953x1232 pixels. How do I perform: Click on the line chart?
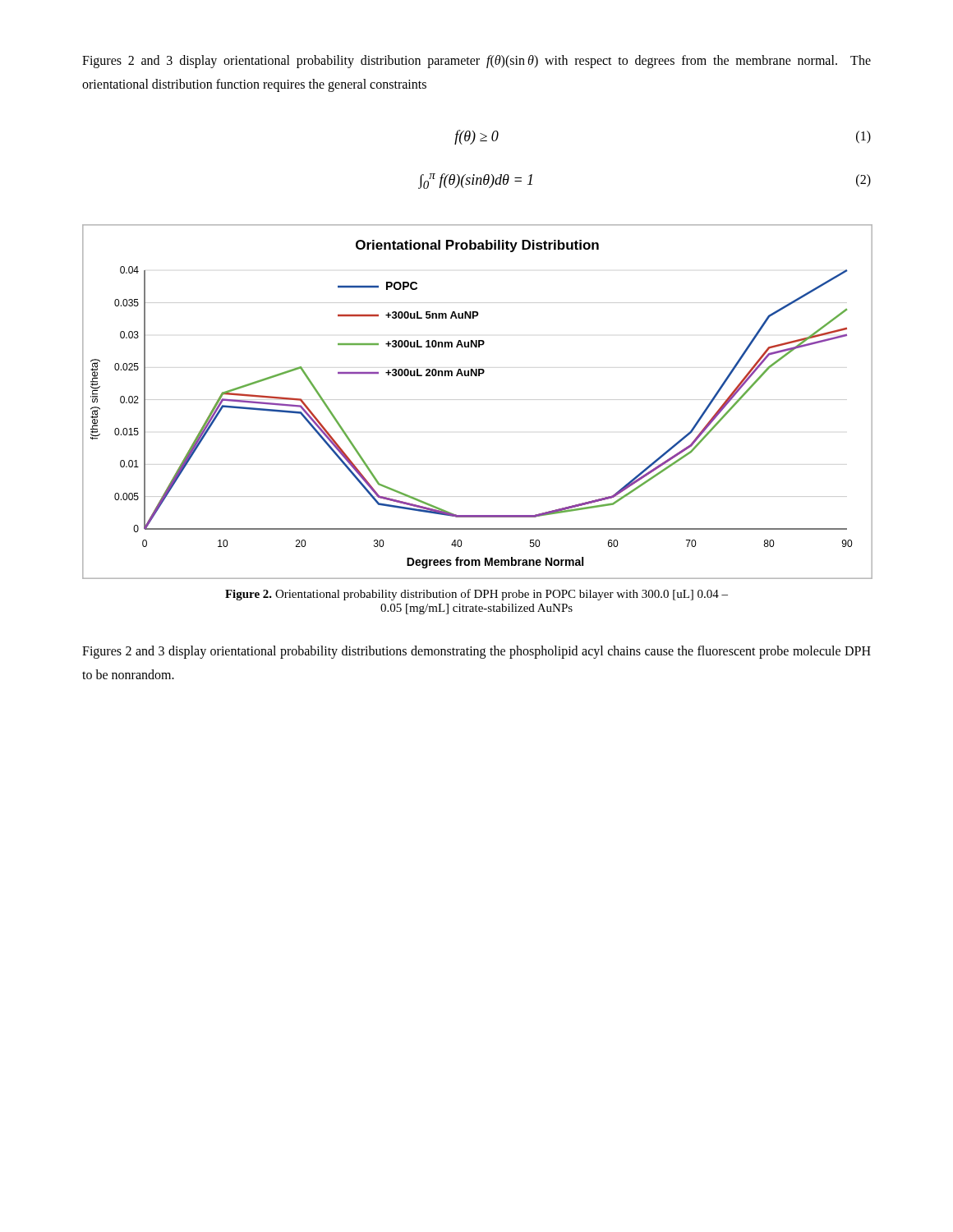[476, 402]
